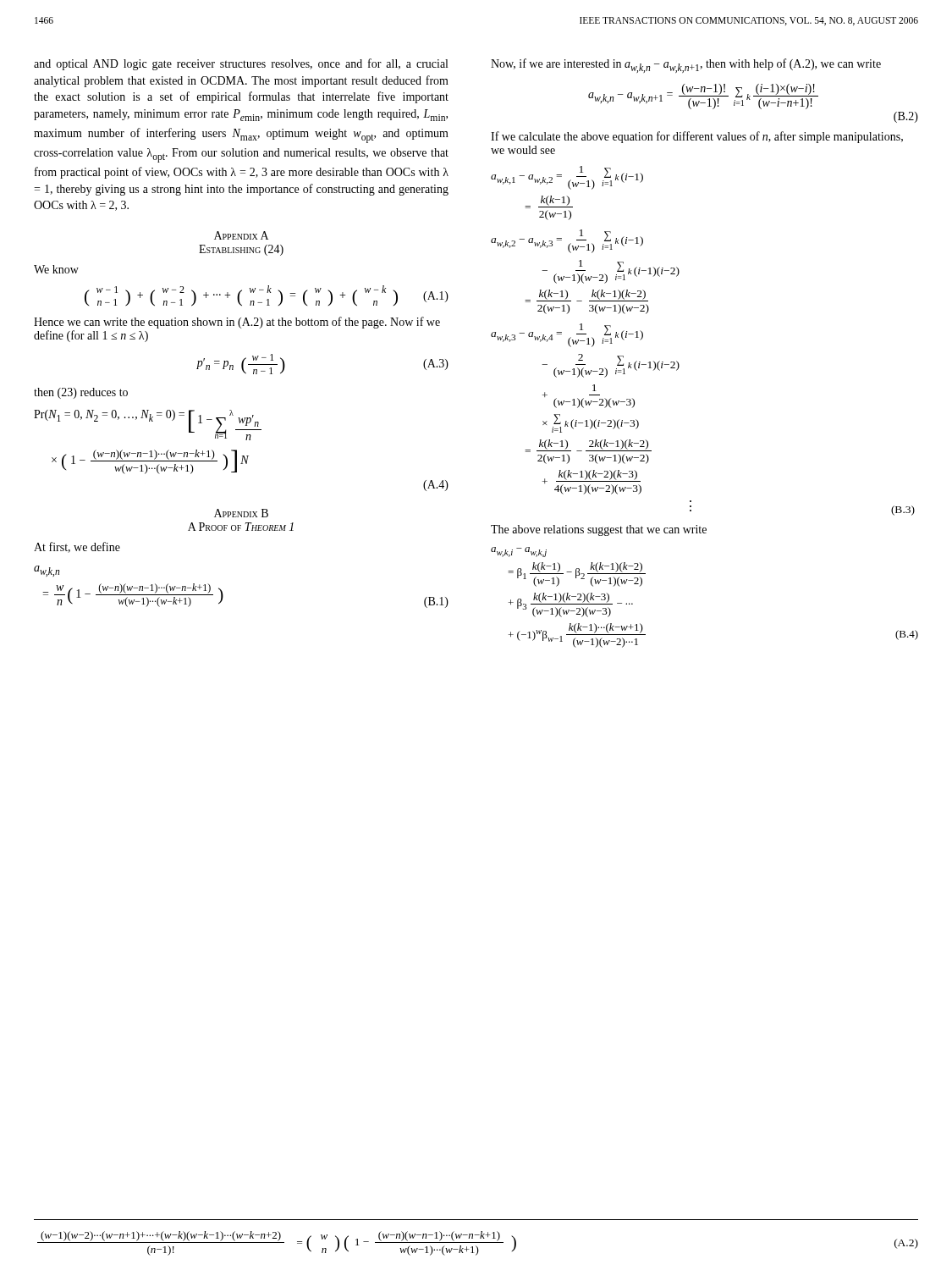Point to the formula beginning "Pr(N1 = 0, N2 = 0, …,"
952x1270 pixels.
[x=241, y=450]
